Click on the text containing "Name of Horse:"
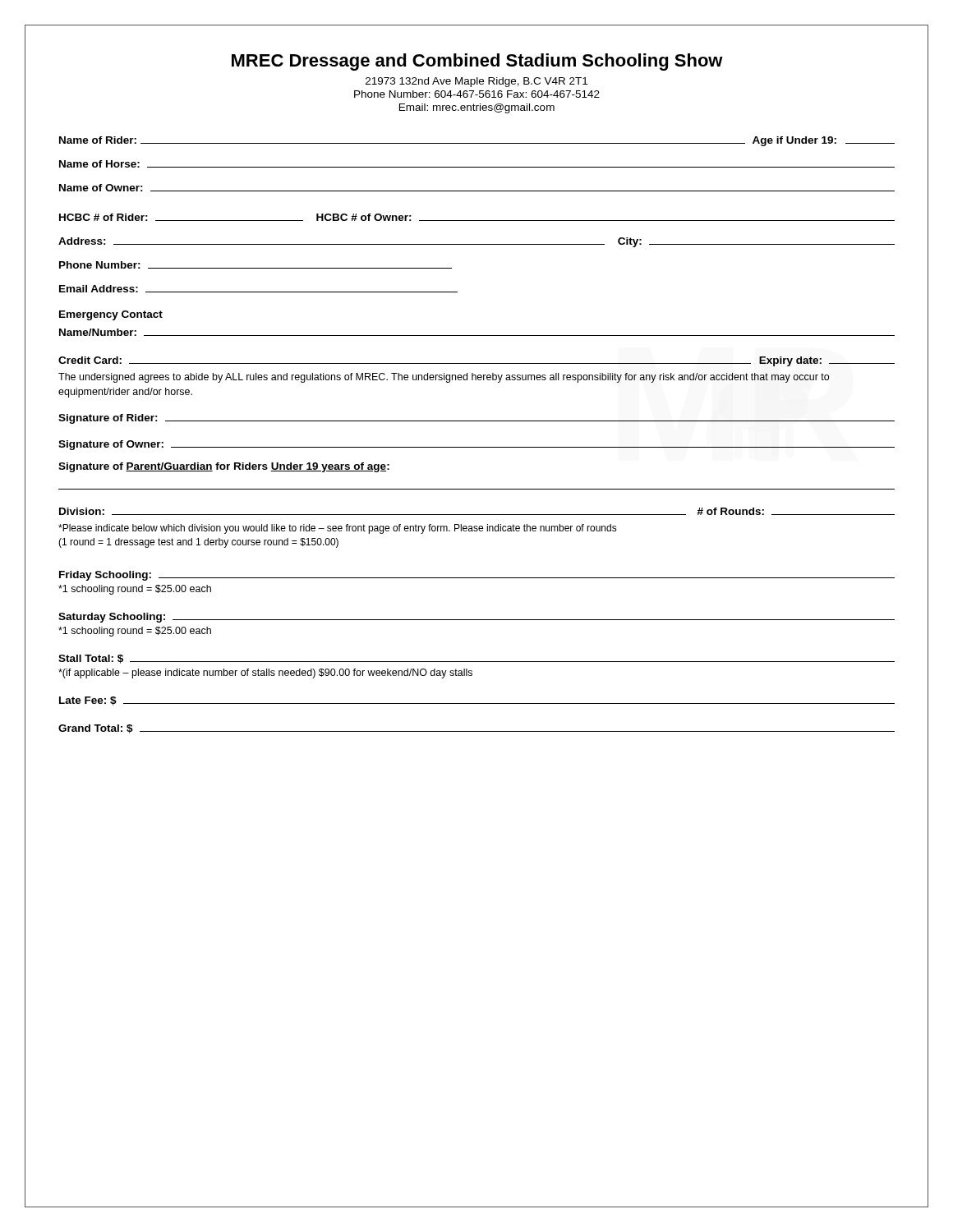Screen dimensions: 1232x953 pyautogui.click(x=476, y=162)
